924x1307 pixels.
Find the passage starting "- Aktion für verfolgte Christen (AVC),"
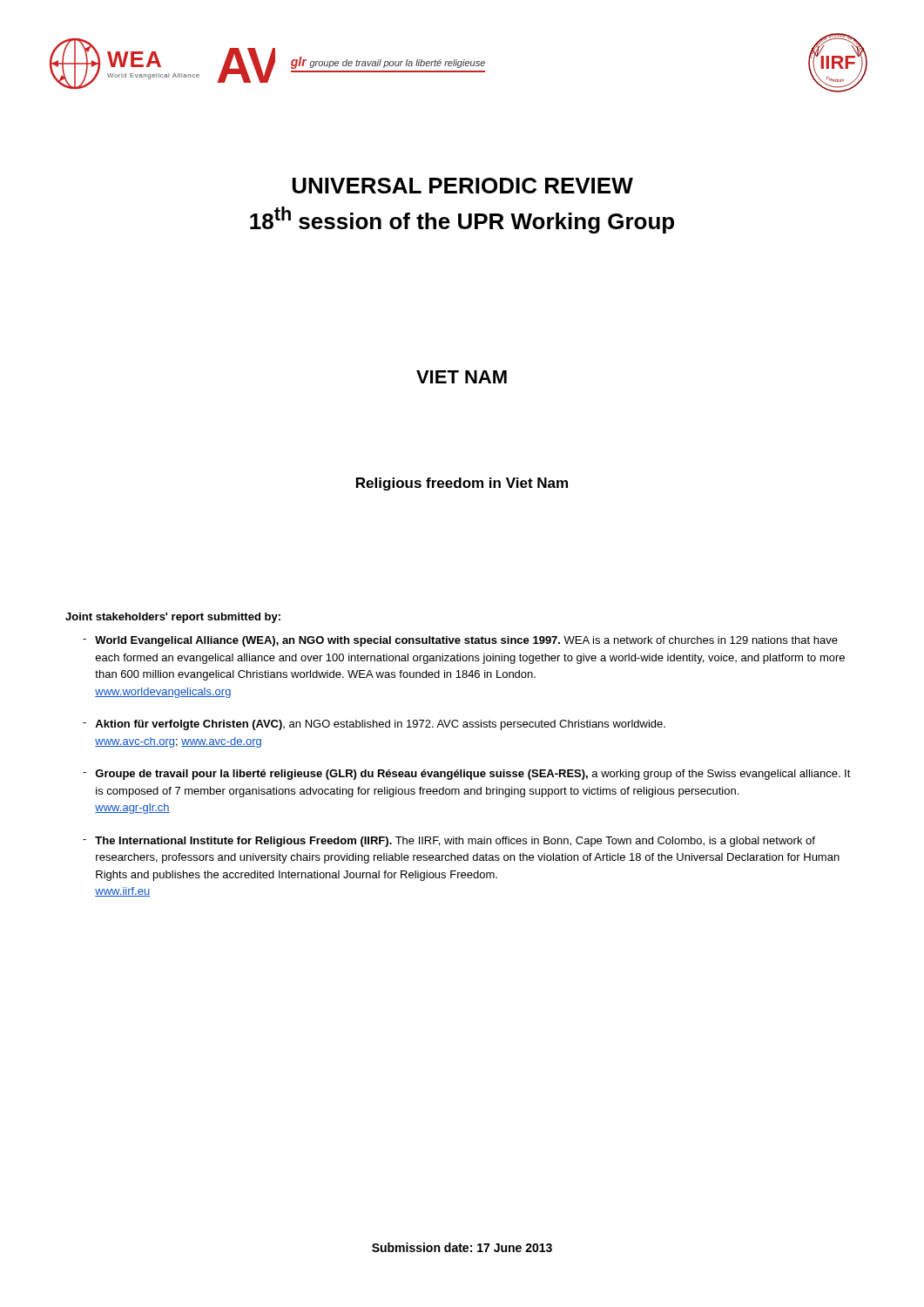coord(374,732)
